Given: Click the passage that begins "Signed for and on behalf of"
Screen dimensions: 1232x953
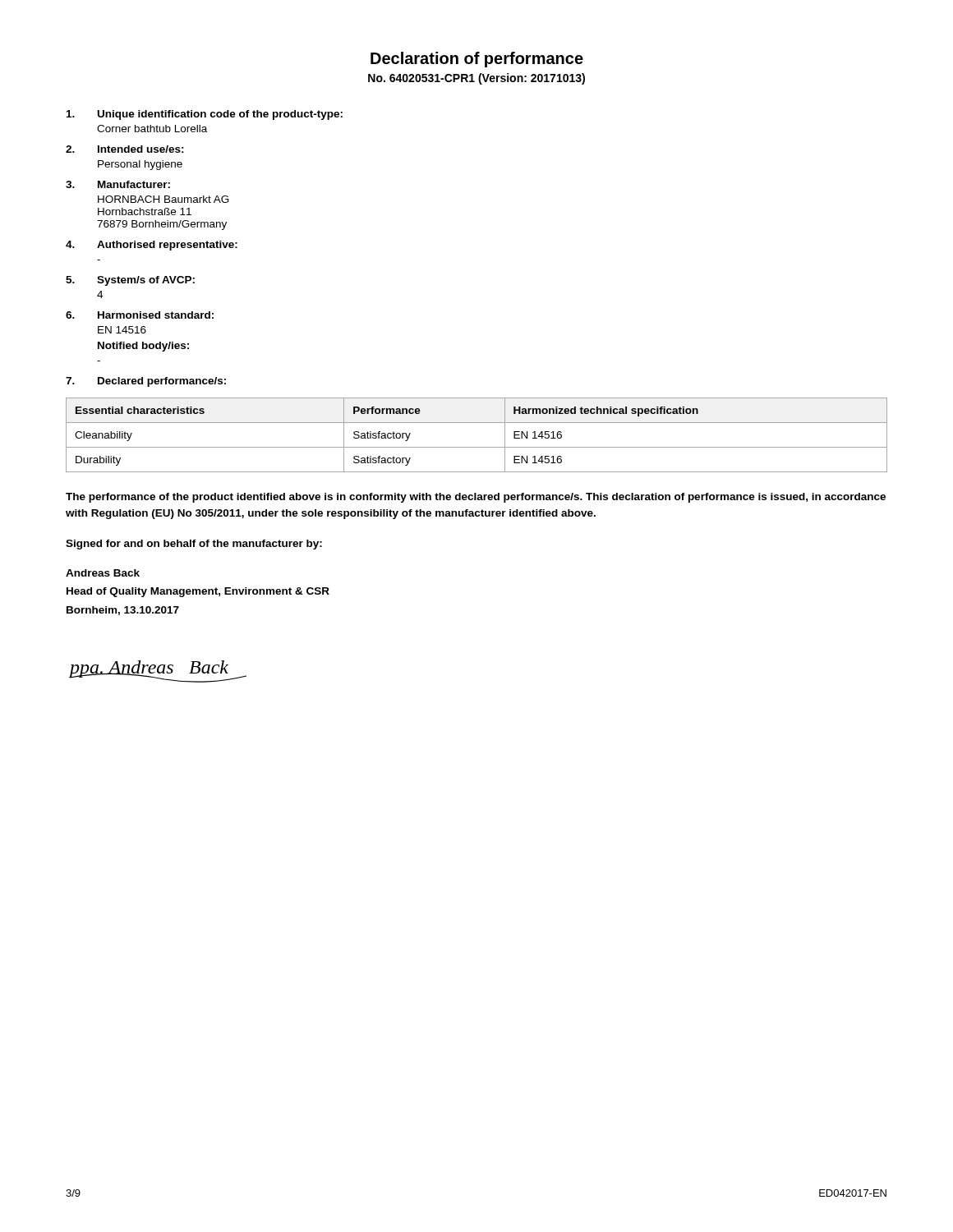Looking at the screenshot, I should pyautogui.click(x=194, y=543).
